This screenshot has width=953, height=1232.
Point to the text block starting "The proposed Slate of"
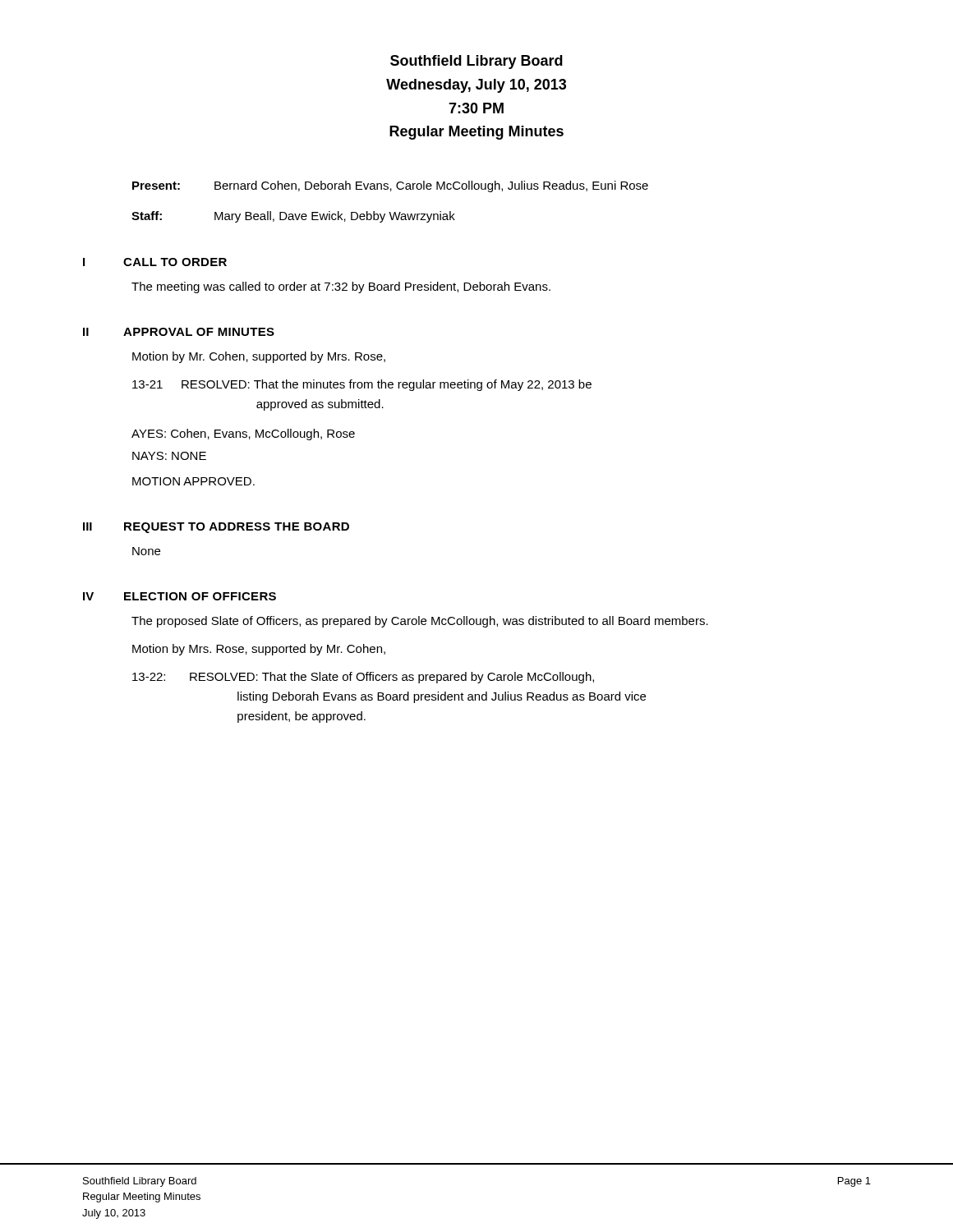(x=501, y=669)
